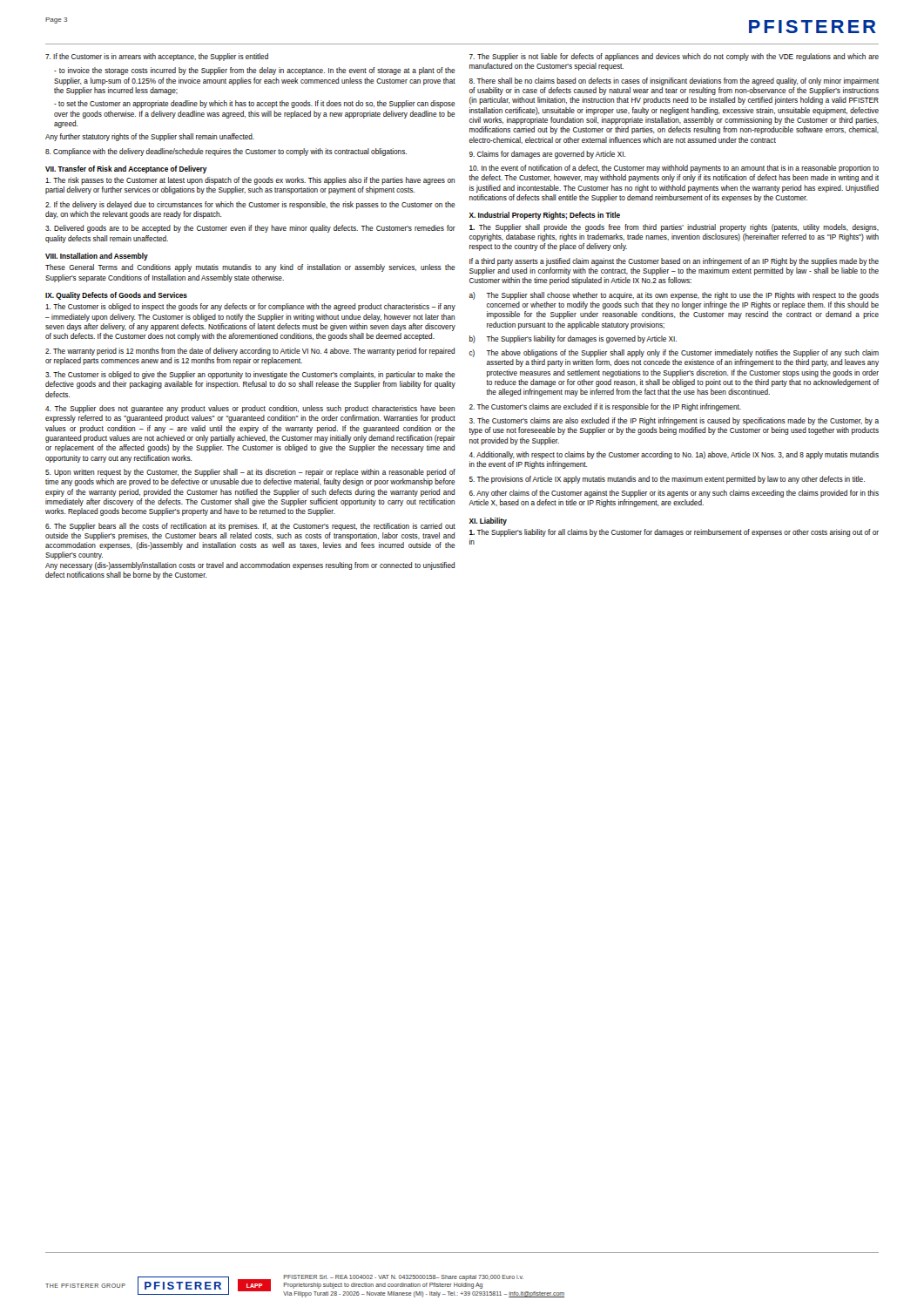
Task: Navigate to the text starting "IX. Quality Defects of"
Action: coord(116,296)
